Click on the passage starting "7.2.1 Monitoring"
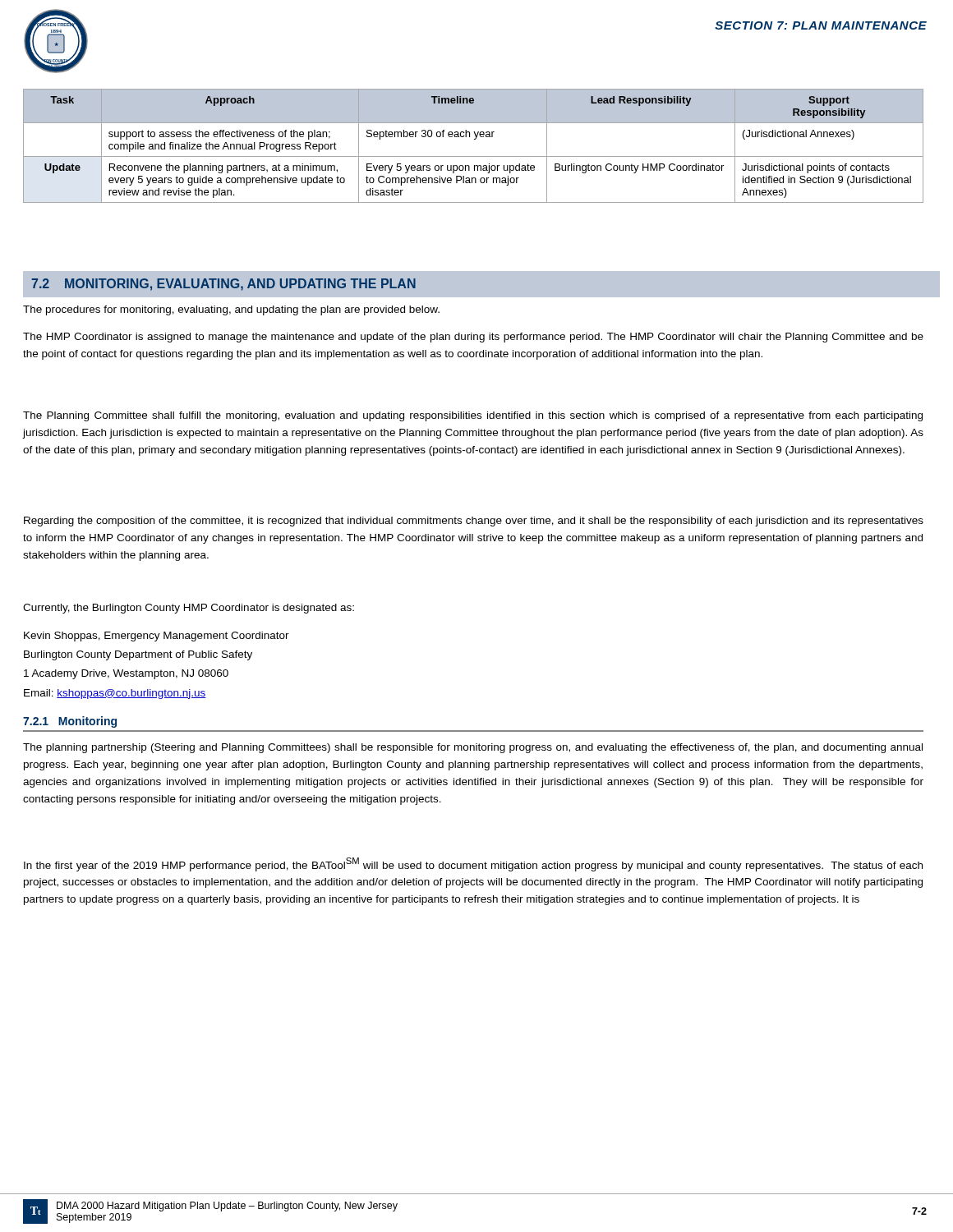This screenshot has width=953, height=1232. [70, 721]
